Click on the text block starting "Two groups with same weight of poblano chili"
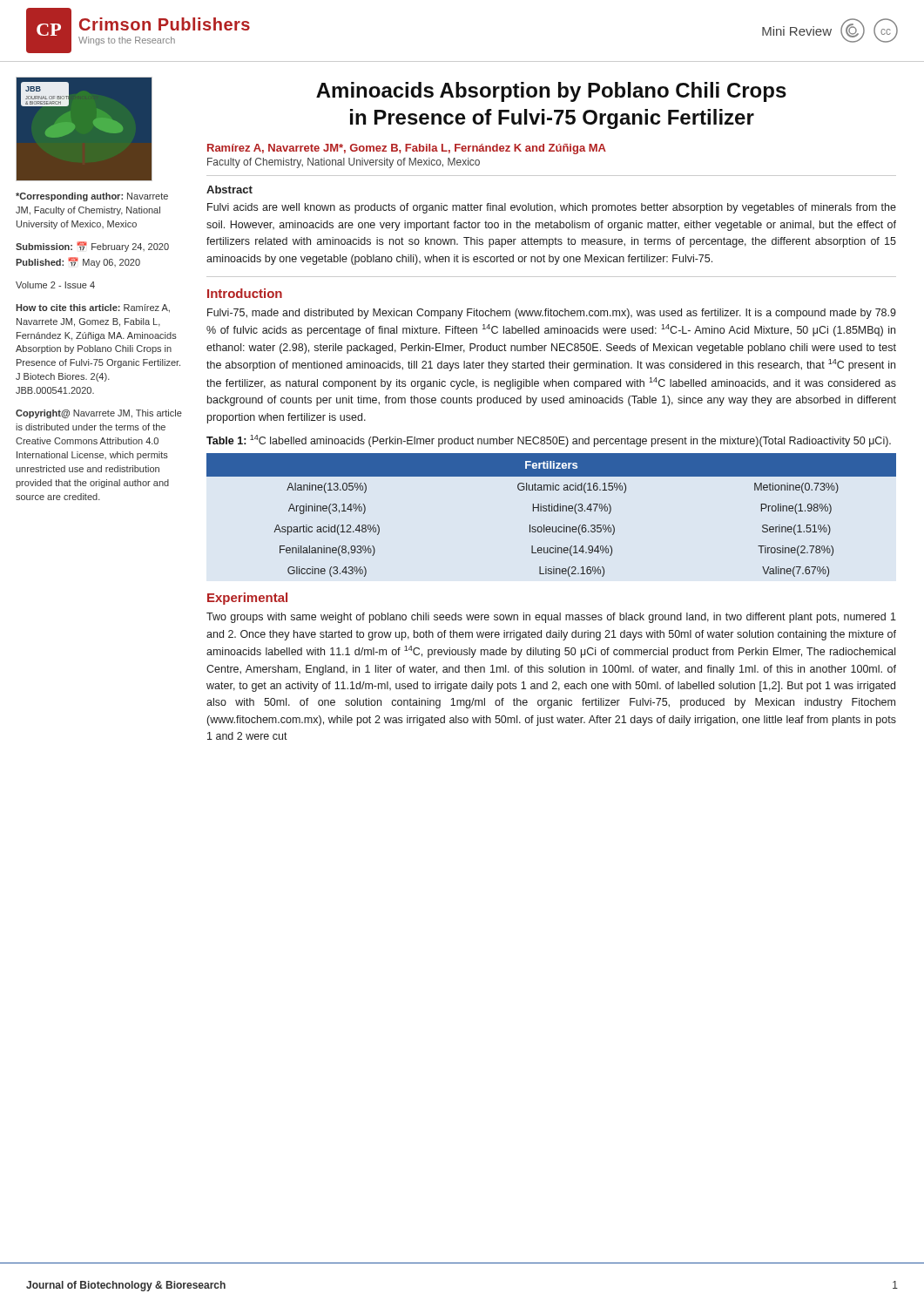Image resolution: width=924 pixels, height=1307 pixels. (x=551, y=677)
